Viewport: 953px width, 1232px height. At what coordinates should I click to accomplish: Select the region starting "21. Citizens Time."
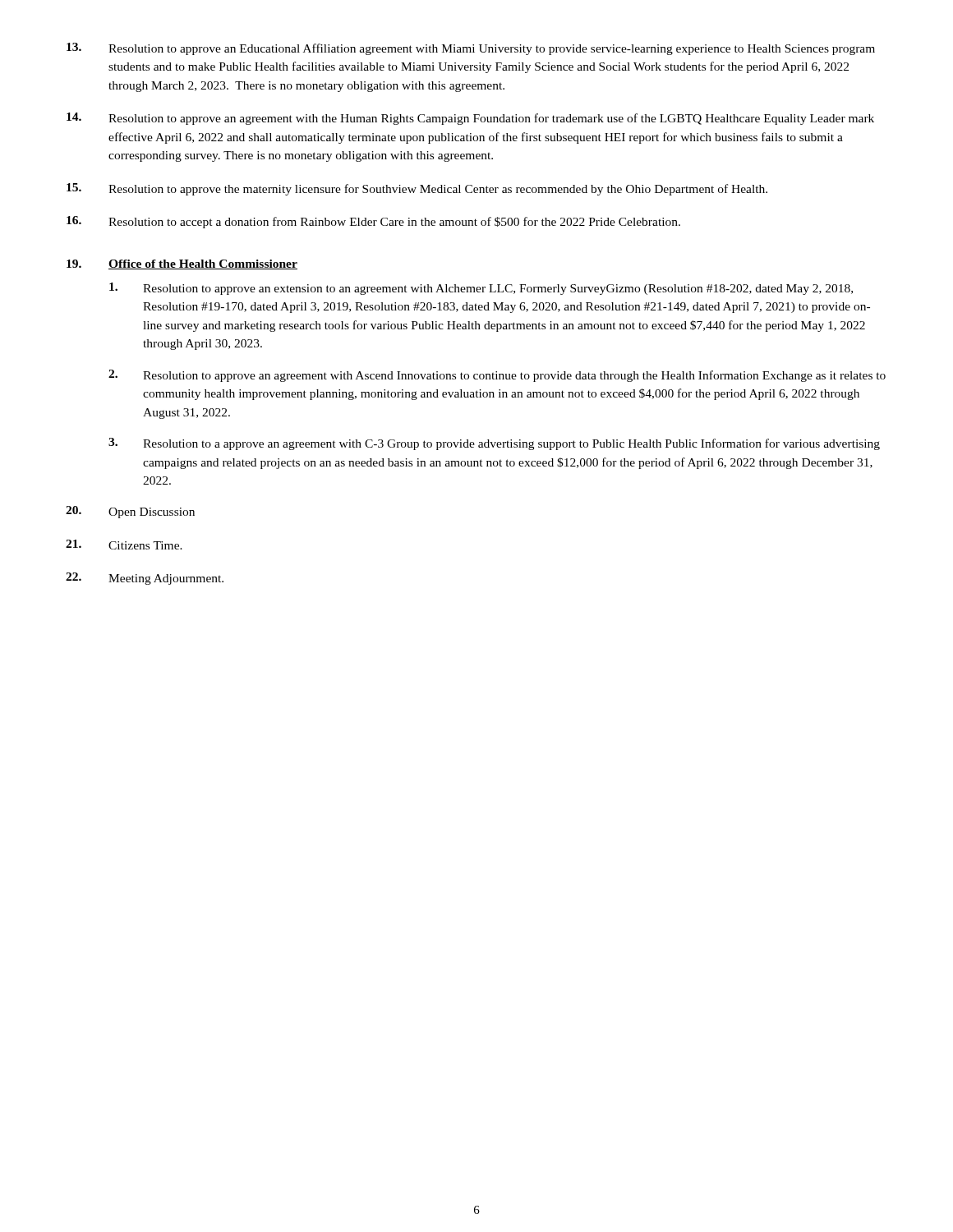tap(124, 545)
